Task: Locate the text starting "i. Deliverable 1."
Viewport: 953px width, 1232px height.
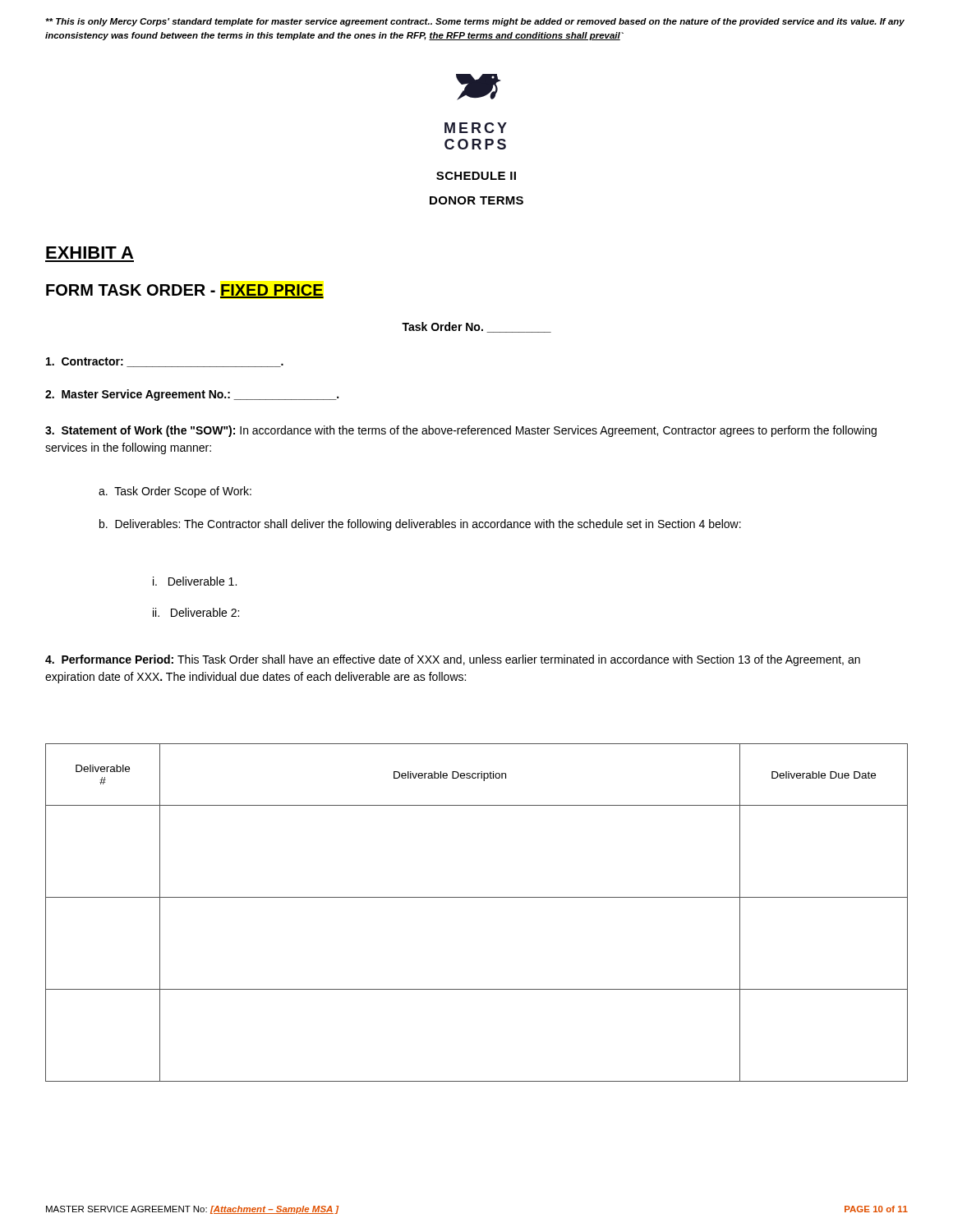Action: pos(195,582)
